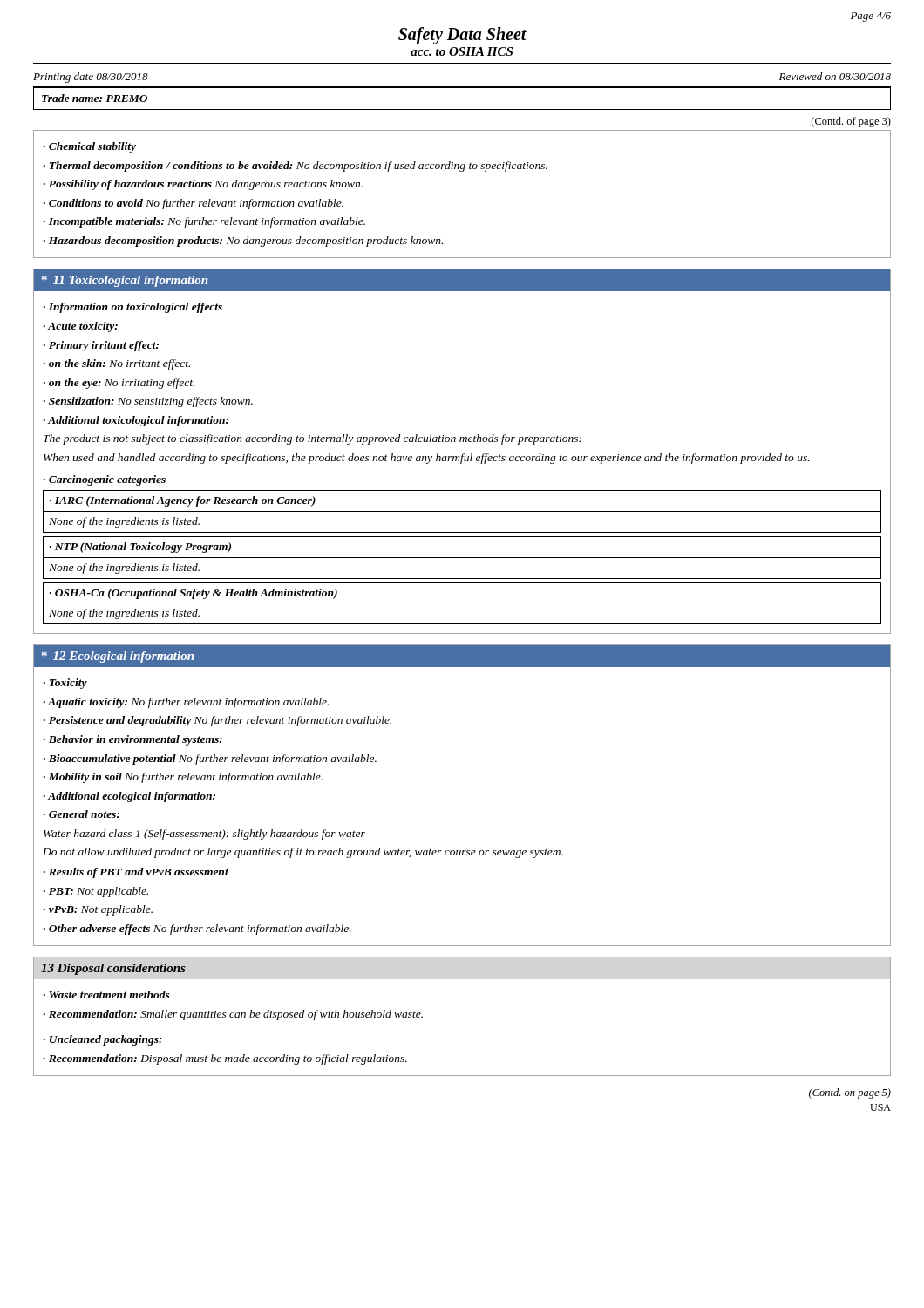924x1308 pixels.
Task: Locate the block of text that opens with "· Conditions to avoid No further relevant information"
Action: point(194,204)
